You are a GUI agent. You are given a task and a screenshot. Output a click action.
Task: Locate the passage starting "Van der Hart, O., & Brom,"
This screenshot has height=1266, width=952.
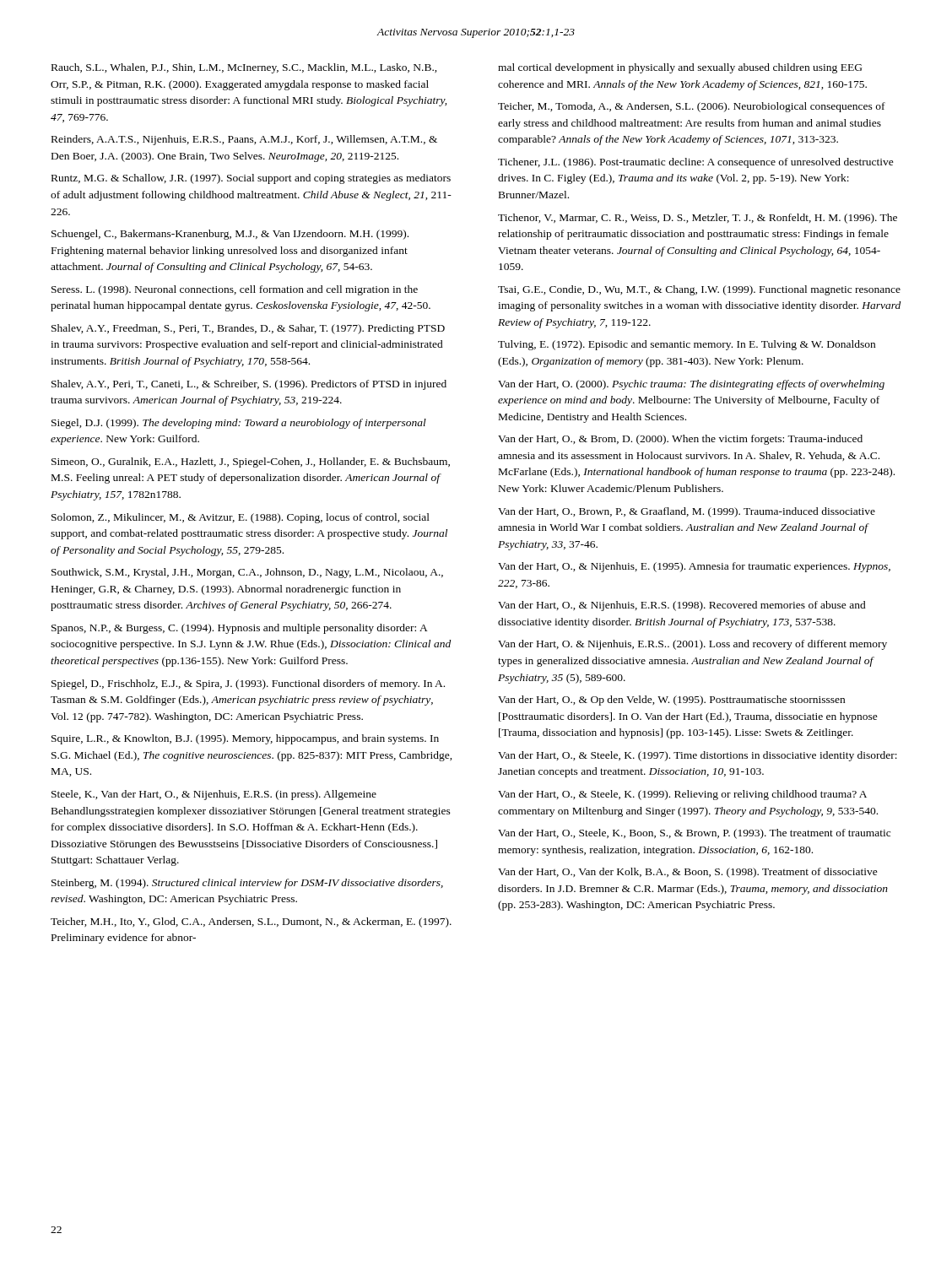(697, 463)
